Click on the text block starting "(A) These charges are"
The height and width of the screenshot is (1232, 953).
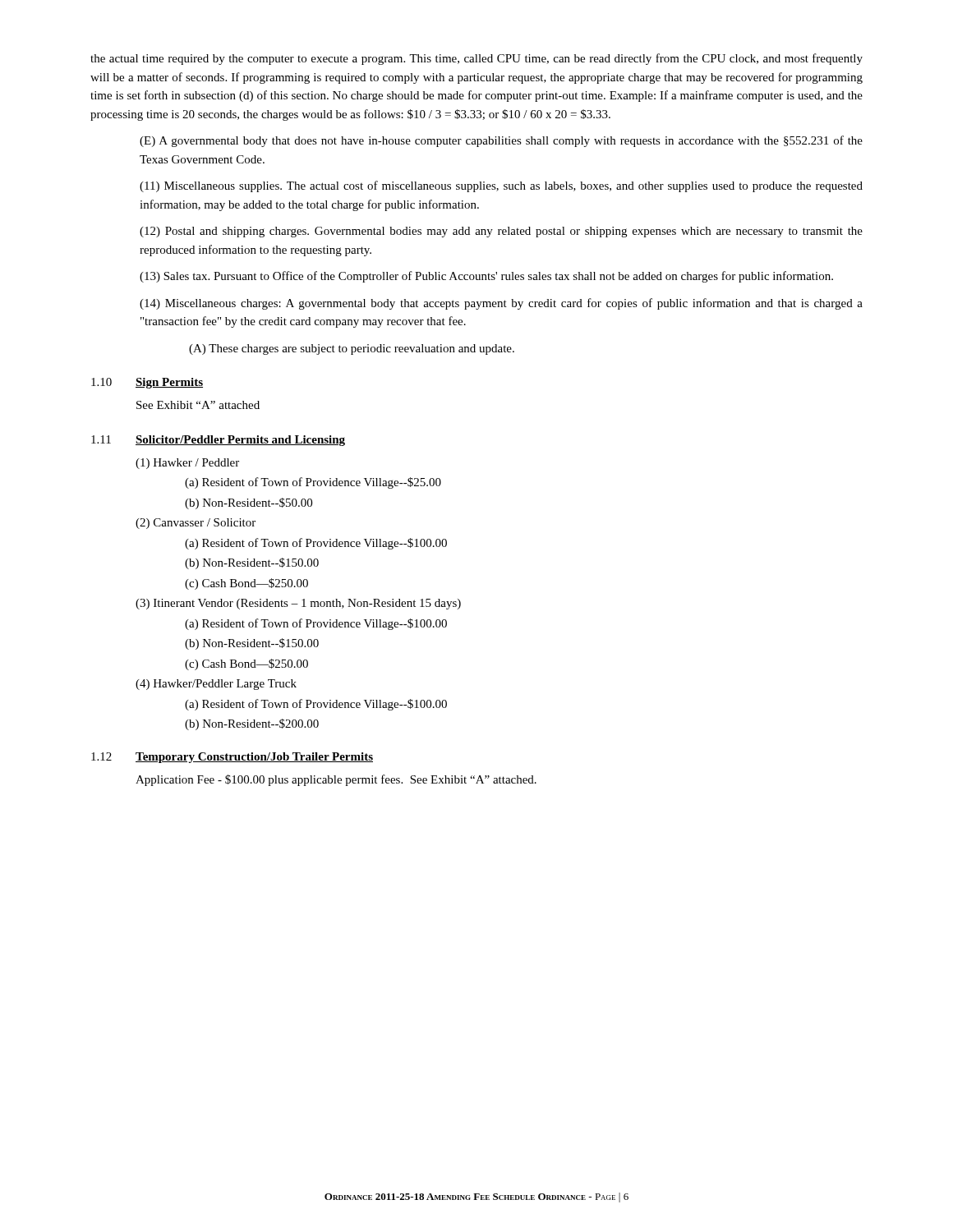352,348
